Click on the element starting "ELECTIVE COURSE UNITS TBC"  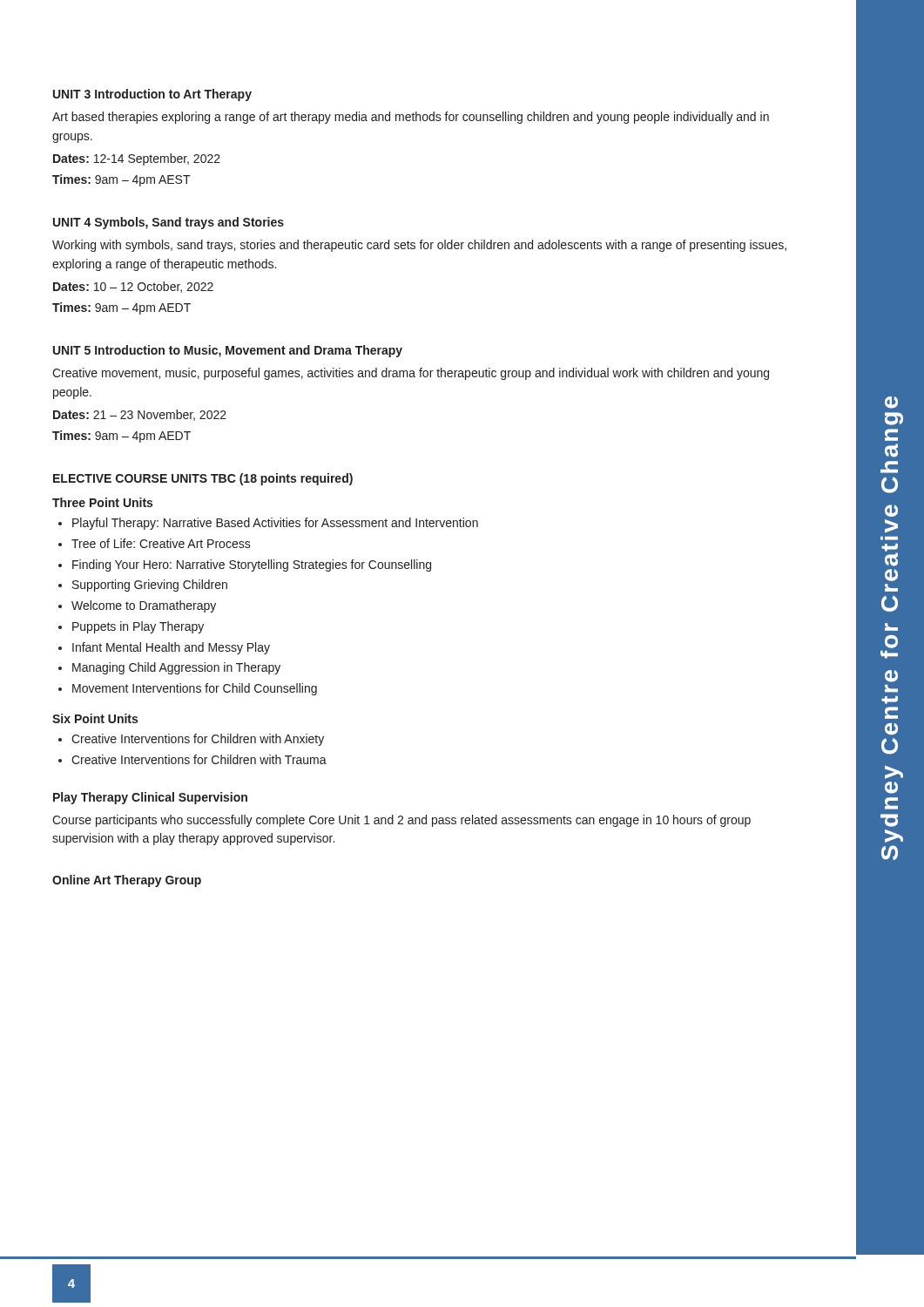[x=203, y=478]
